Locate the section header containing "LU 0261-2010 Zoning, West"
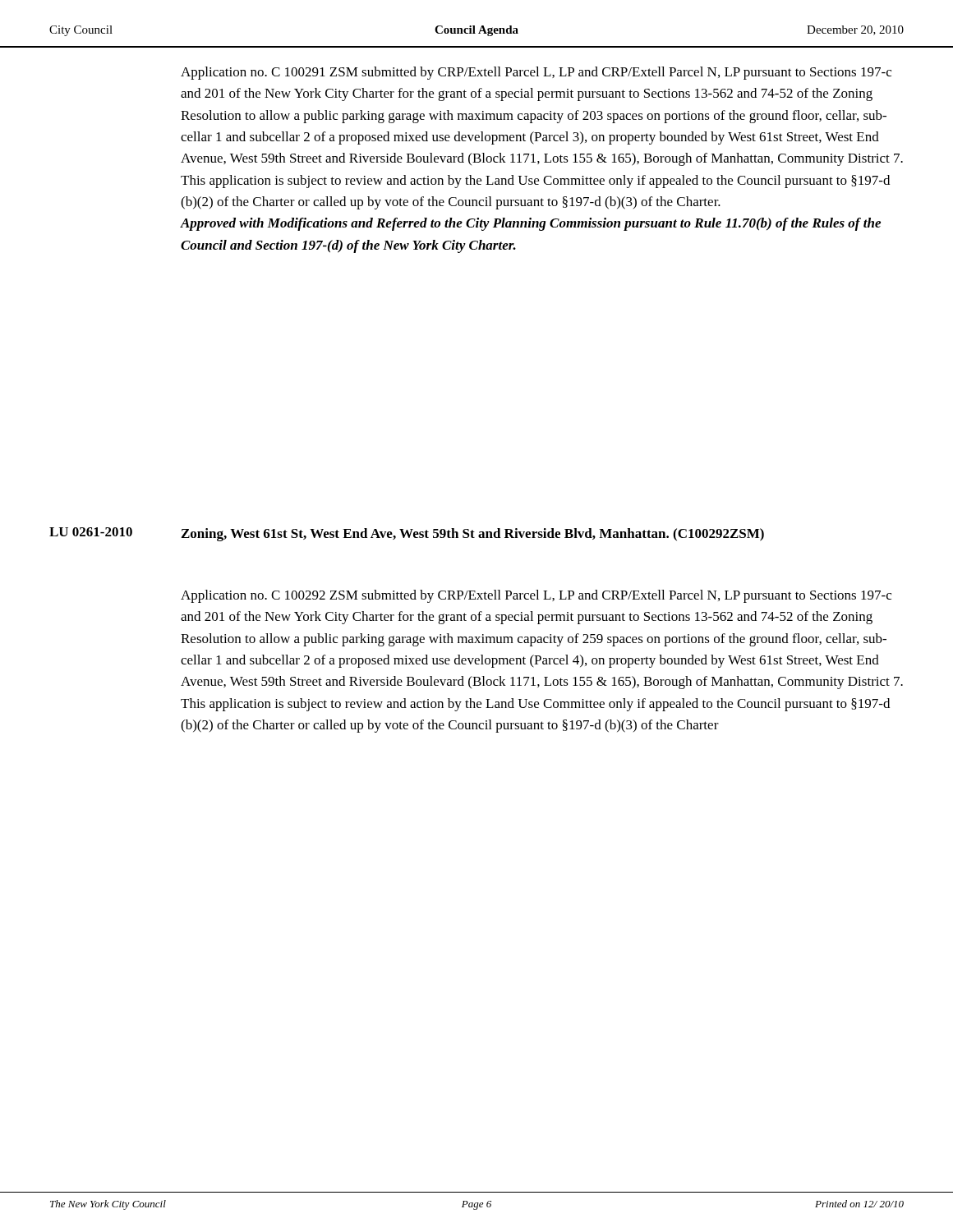Image resolution: width=953 pixels, height=1232 pixels. click(407, 534)
